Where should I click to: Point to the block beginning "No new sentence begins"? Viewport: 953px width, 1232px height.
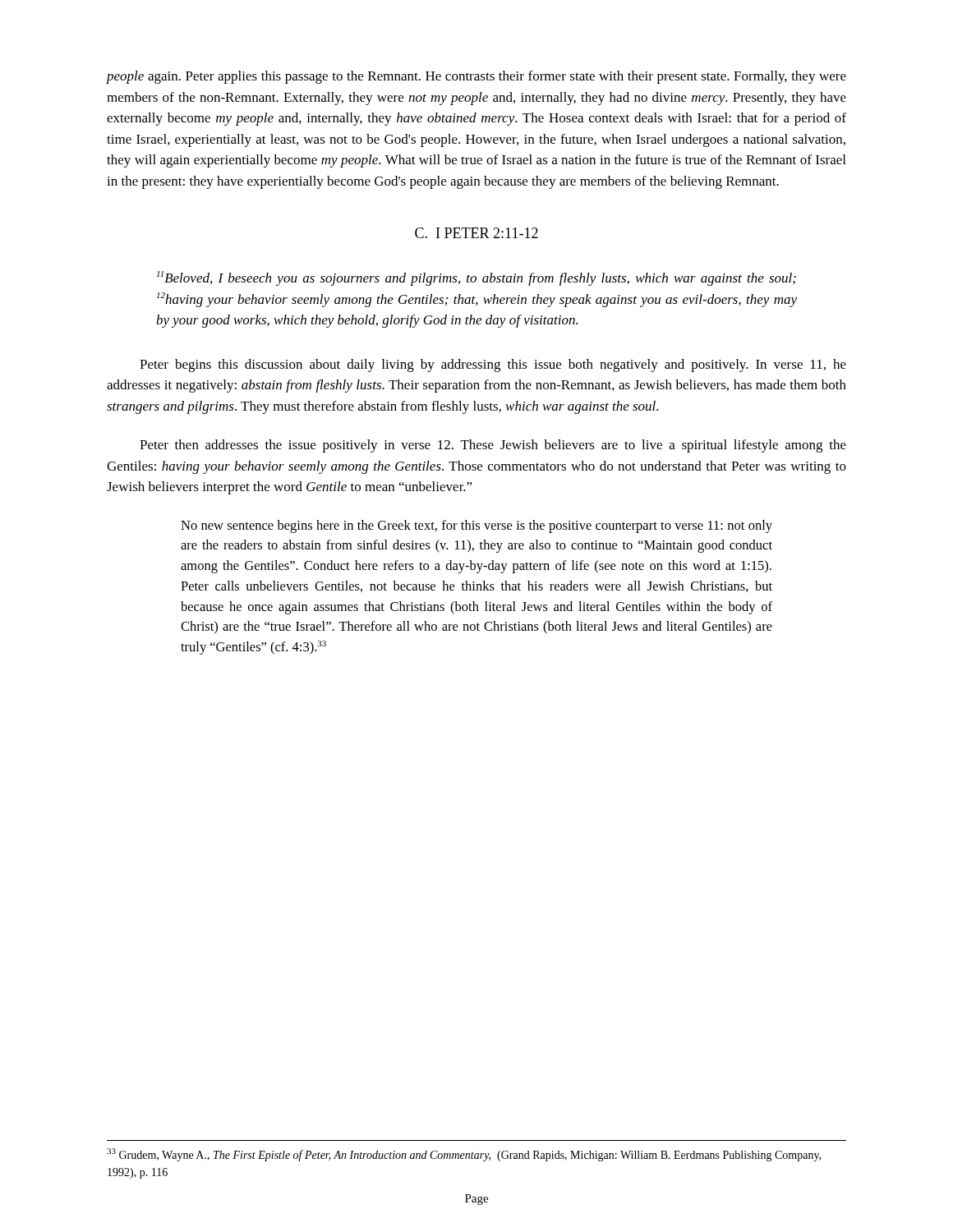(x=476, y=586)
